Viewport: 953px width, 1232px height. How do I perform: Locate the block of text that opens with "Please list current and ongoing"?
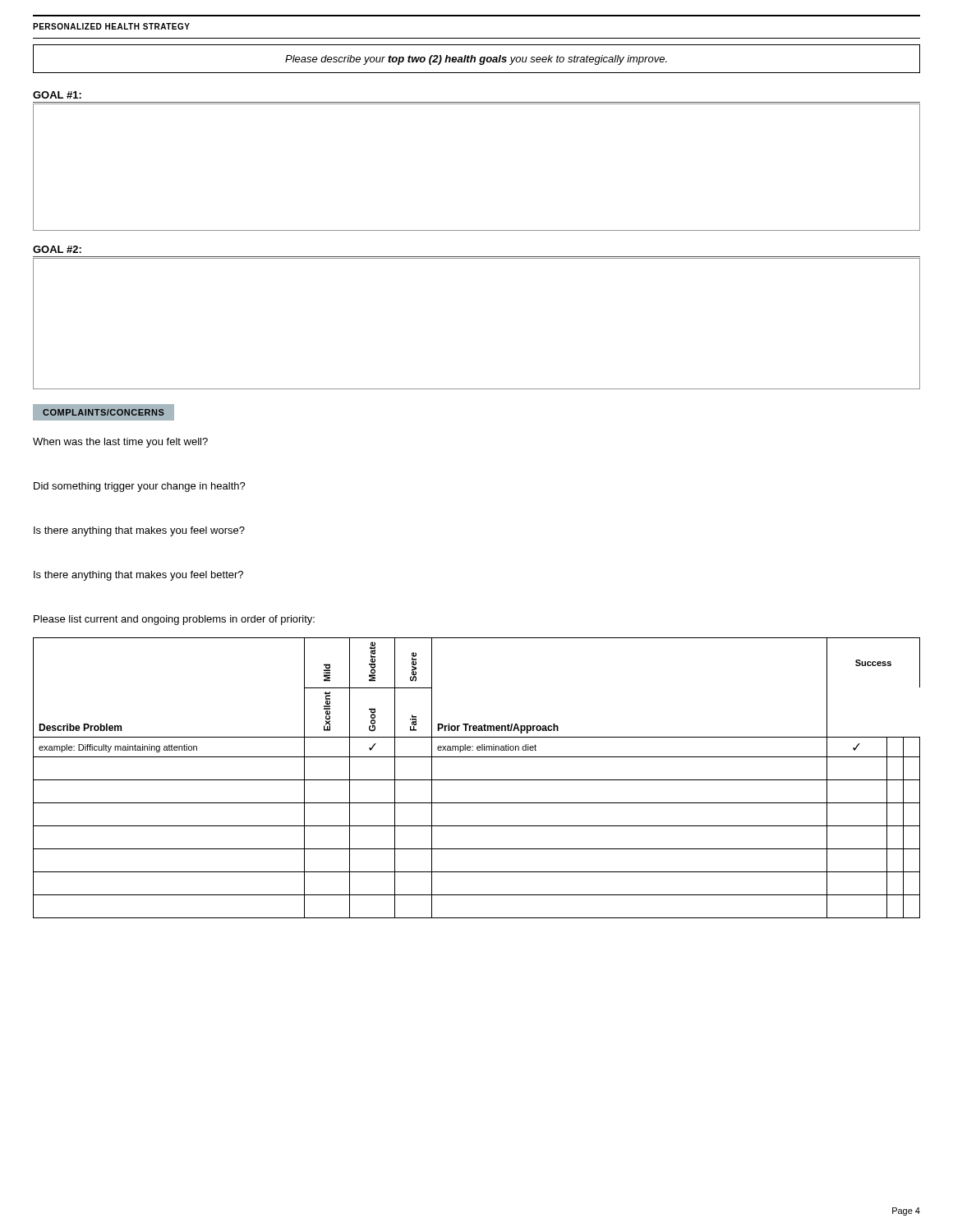(174, 619)
